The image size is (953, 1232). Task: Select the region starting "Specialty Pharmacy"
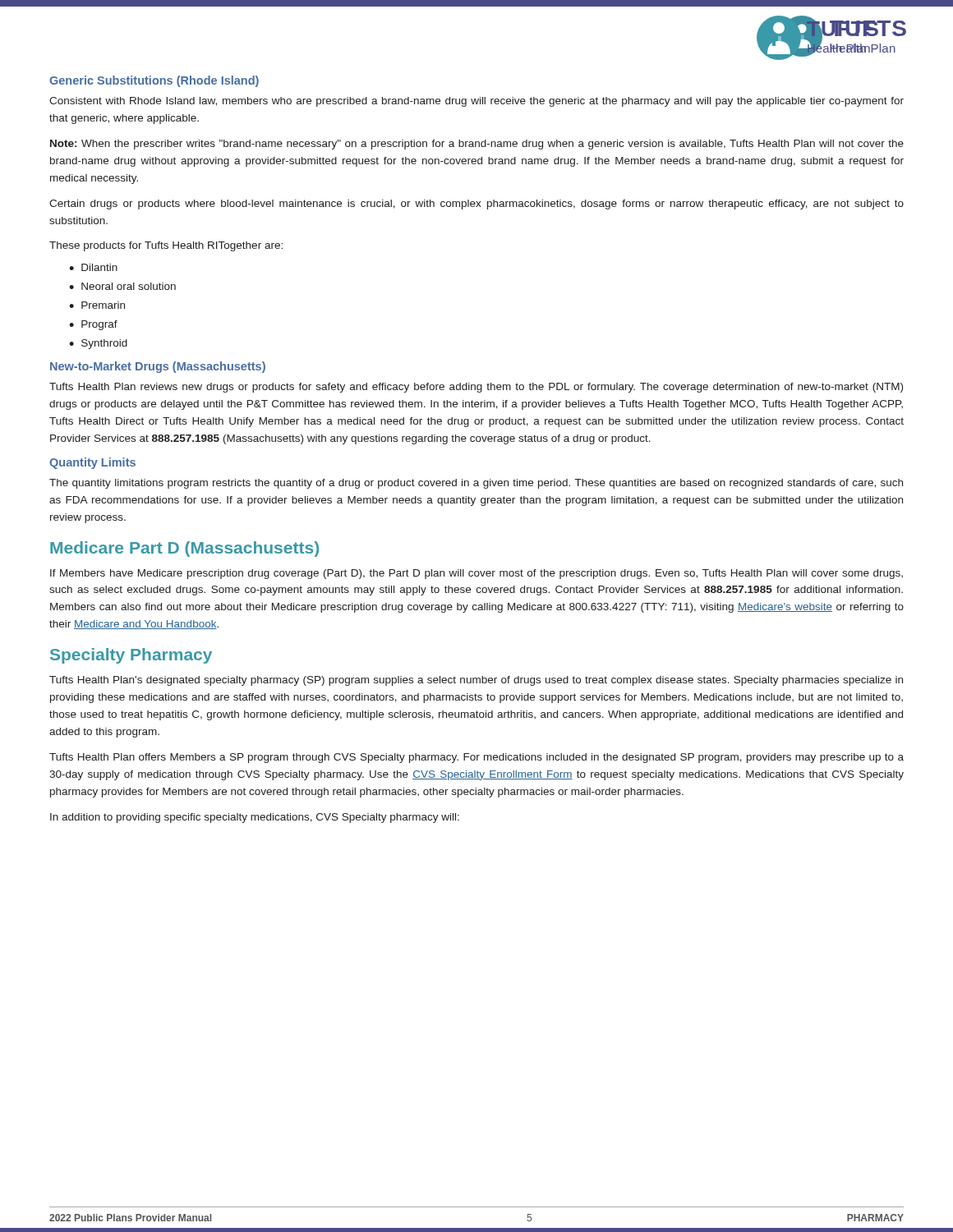pos(131,654)
